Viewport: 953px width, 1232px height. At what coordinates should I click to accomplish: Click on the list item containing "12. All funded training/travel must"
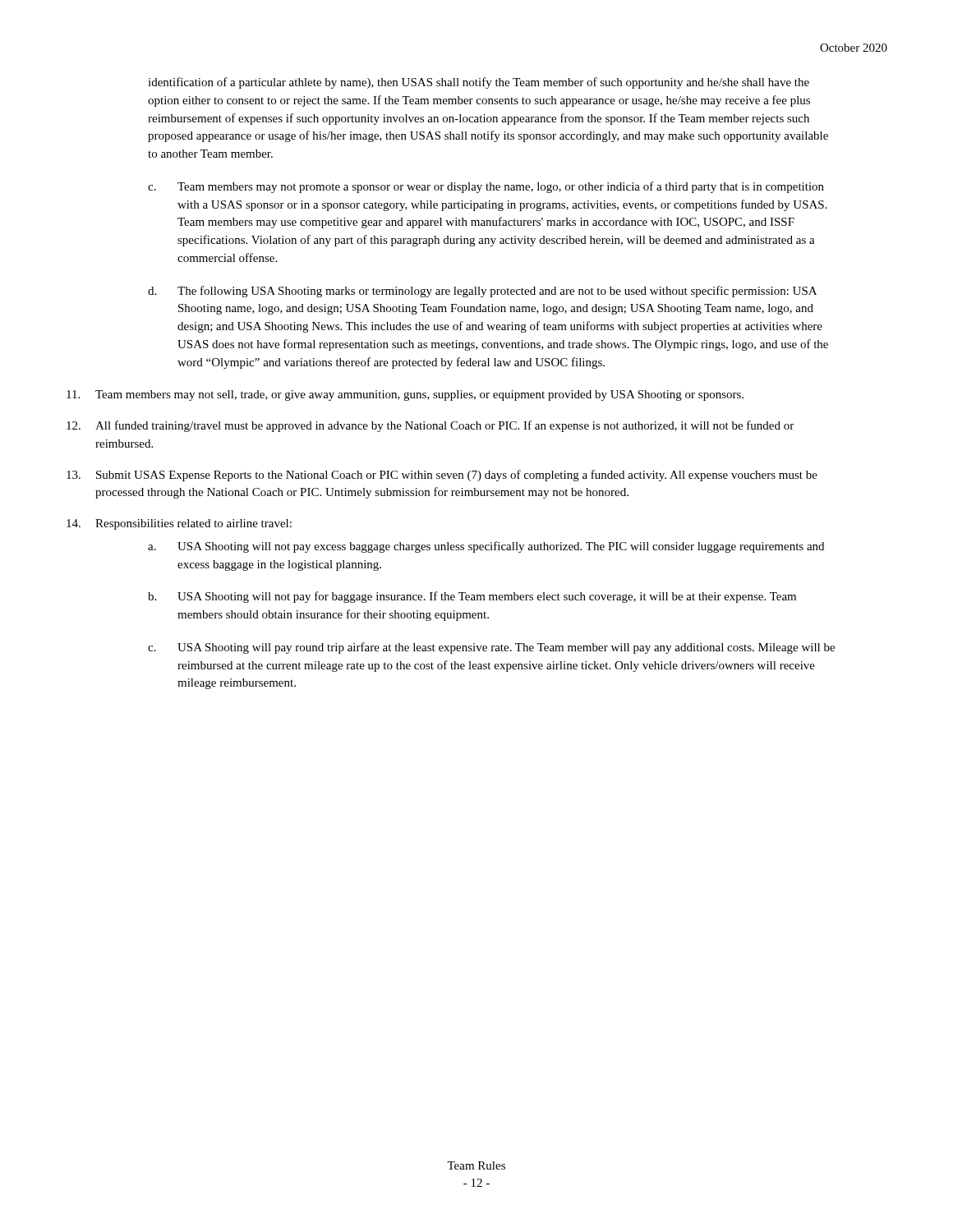(x=452, y=435)
